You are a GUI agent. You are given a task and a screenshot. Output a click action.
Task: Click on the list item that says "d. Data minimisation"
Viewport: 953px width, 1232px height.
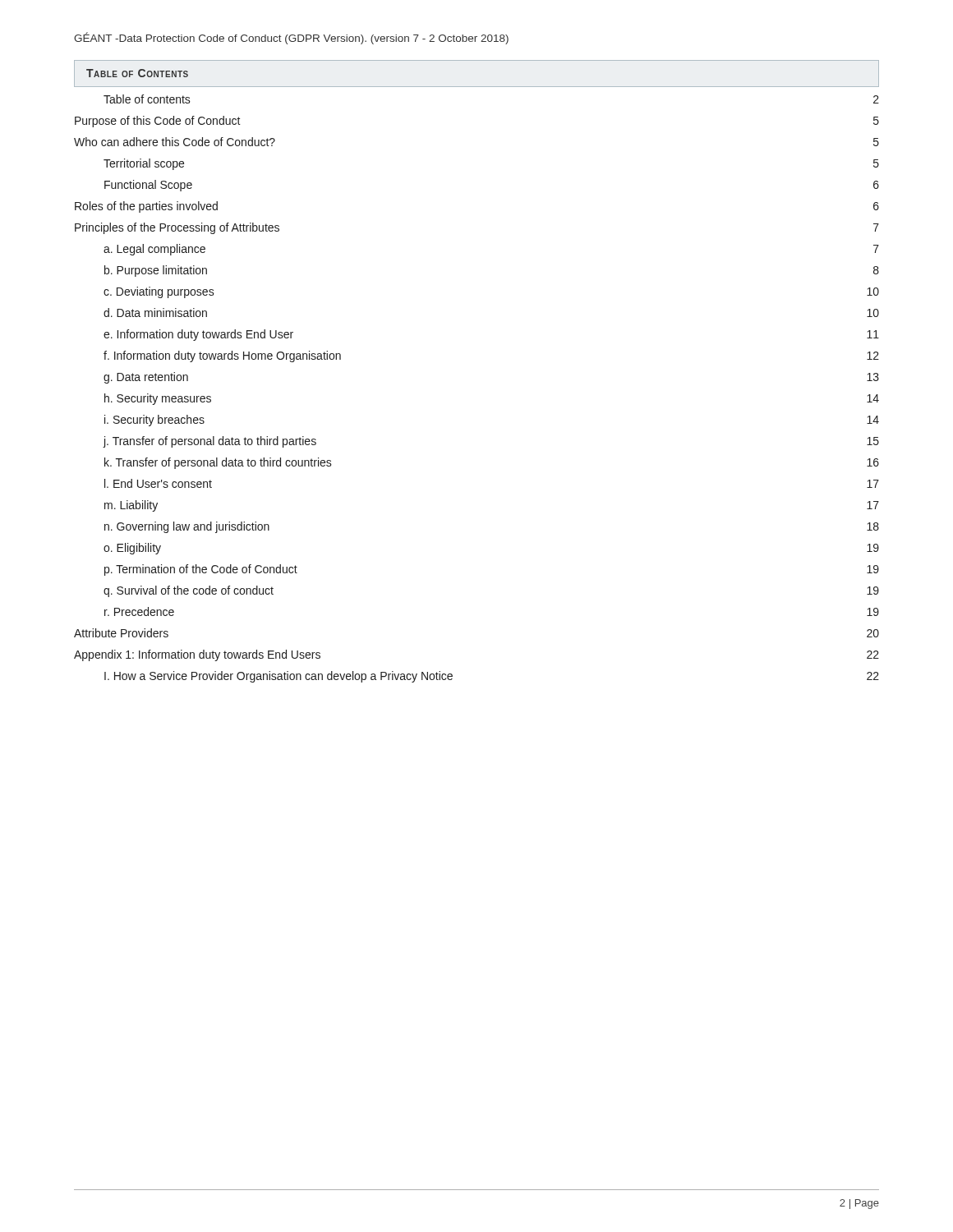(154, 313)
